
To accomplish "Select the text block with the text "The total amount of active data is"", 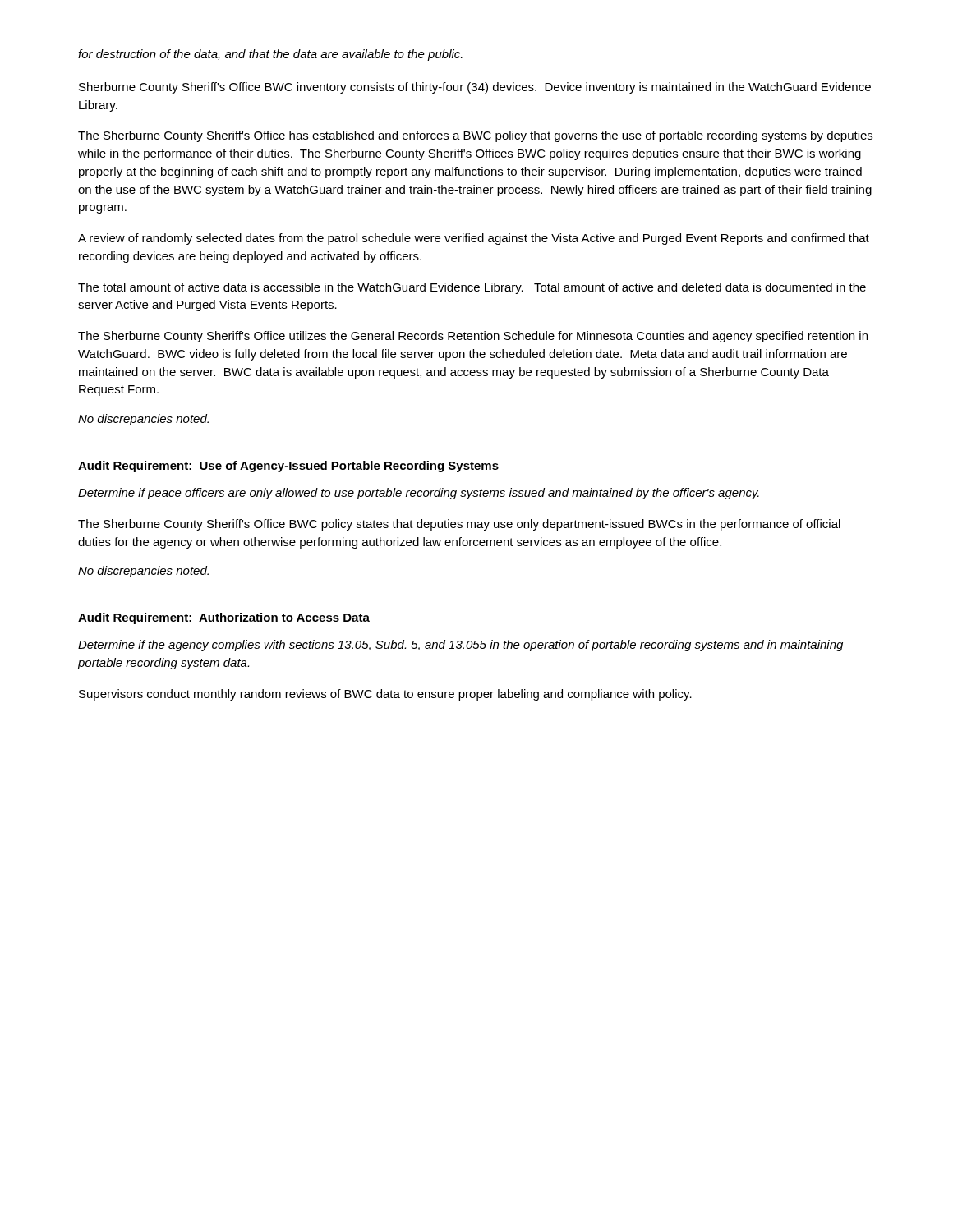I will pos(472,296).
